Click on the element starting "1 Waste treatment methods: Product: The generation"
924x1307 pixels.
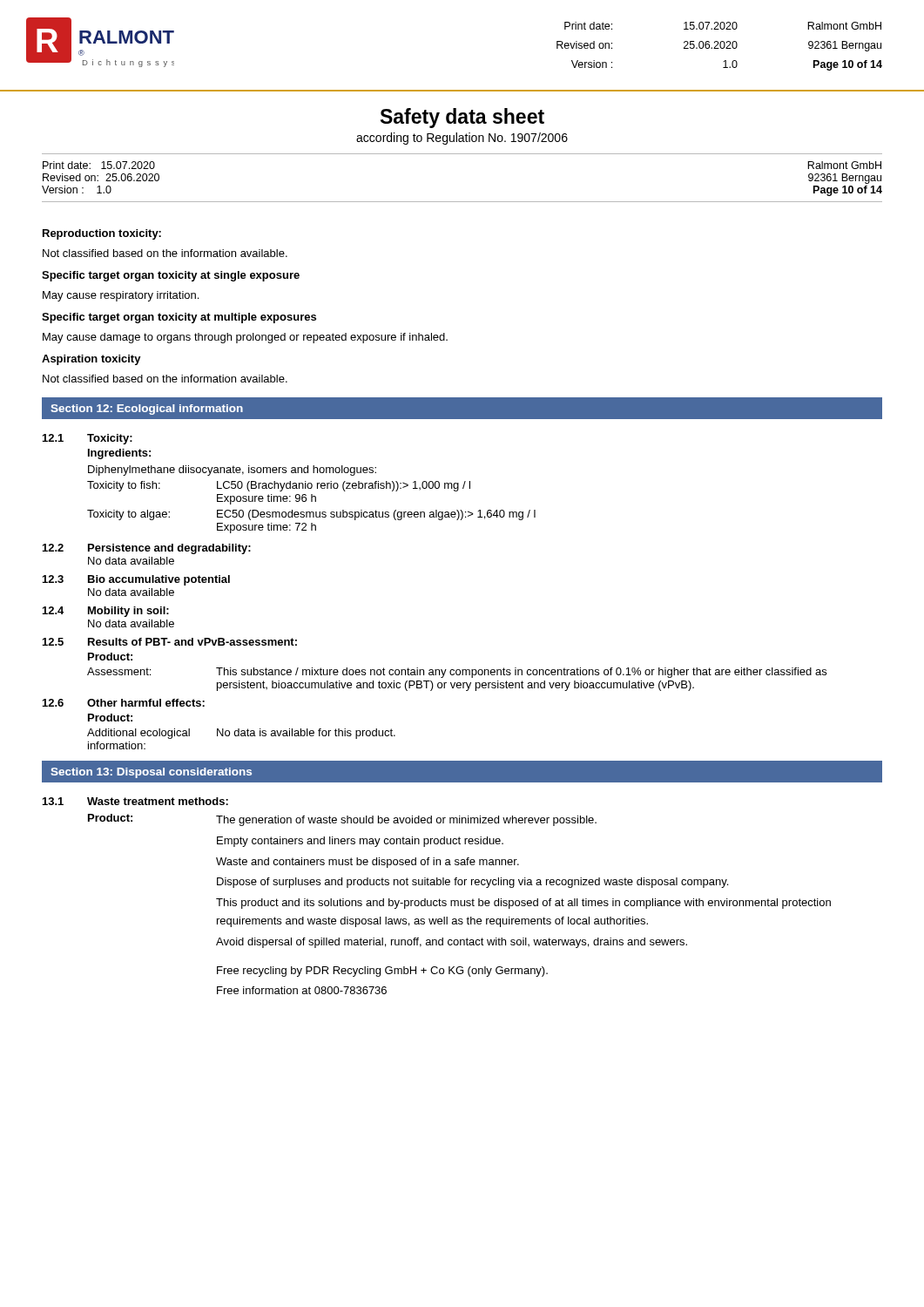462,898
